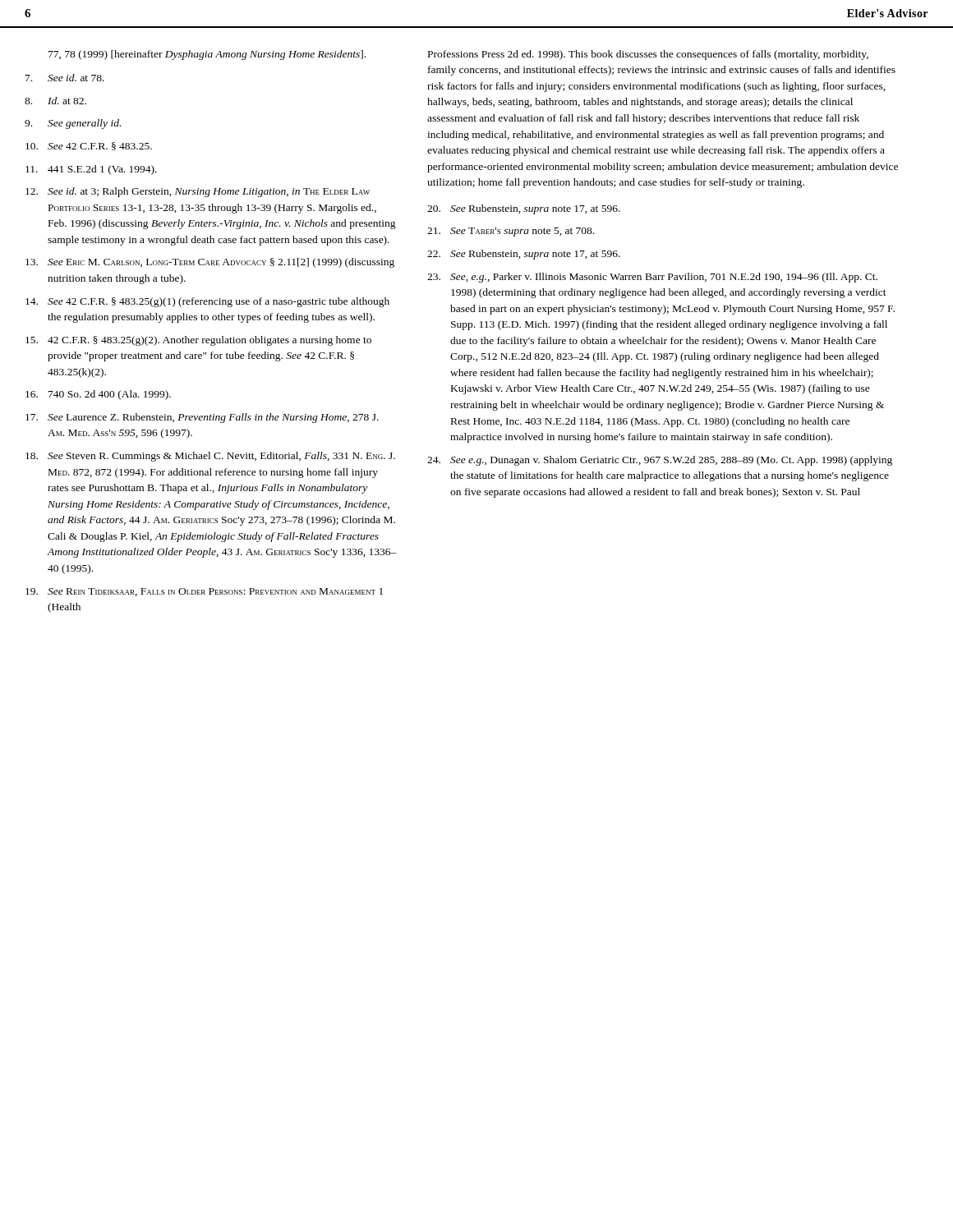Select the list item that says "15. 42 C.F.R. § 483.25(g)(2)."
The height and width of the screenshot is (1232, 953).
[211, 356]
